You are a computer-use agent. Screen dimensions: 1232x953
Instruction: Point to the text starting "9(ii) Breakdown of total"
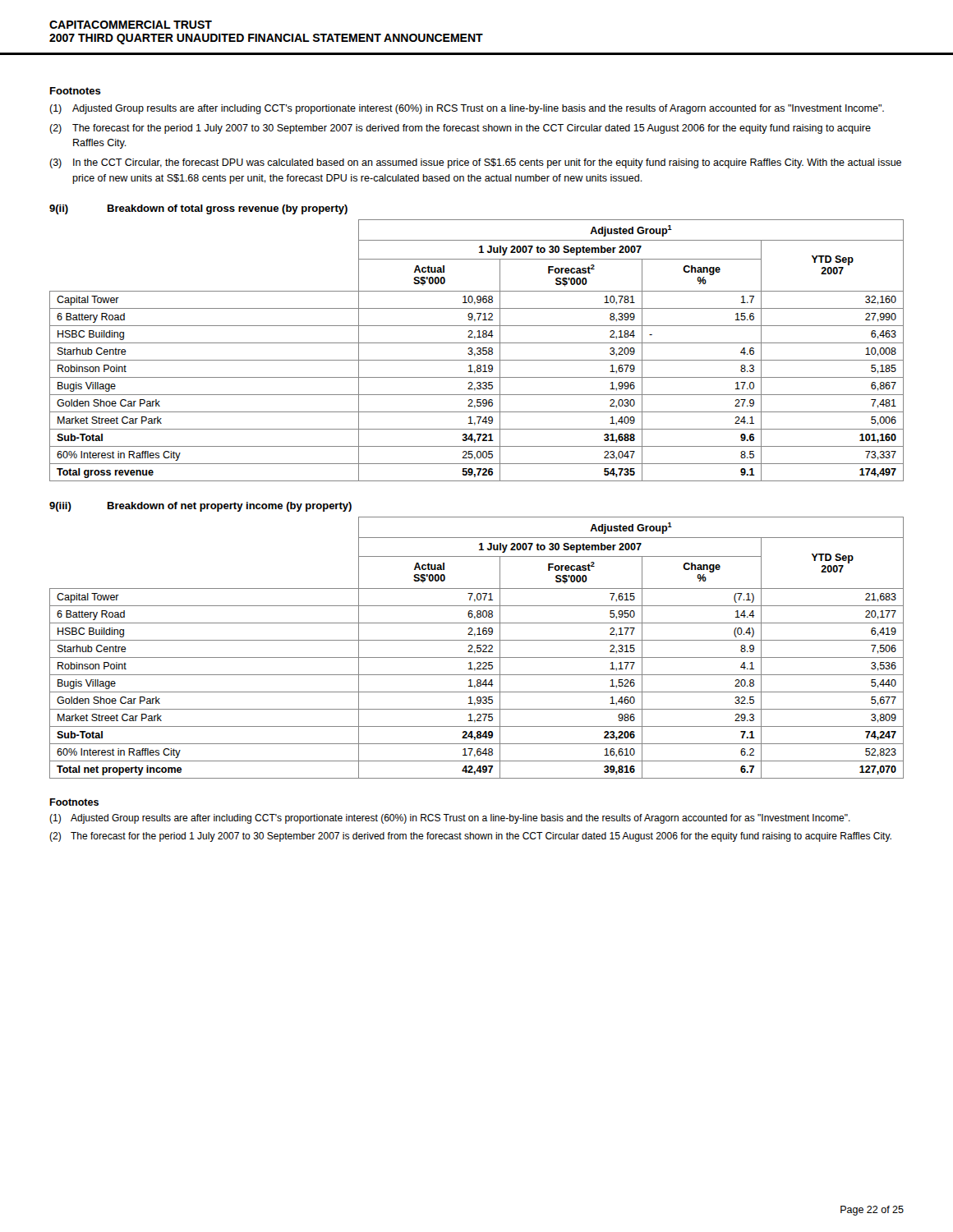199,208
